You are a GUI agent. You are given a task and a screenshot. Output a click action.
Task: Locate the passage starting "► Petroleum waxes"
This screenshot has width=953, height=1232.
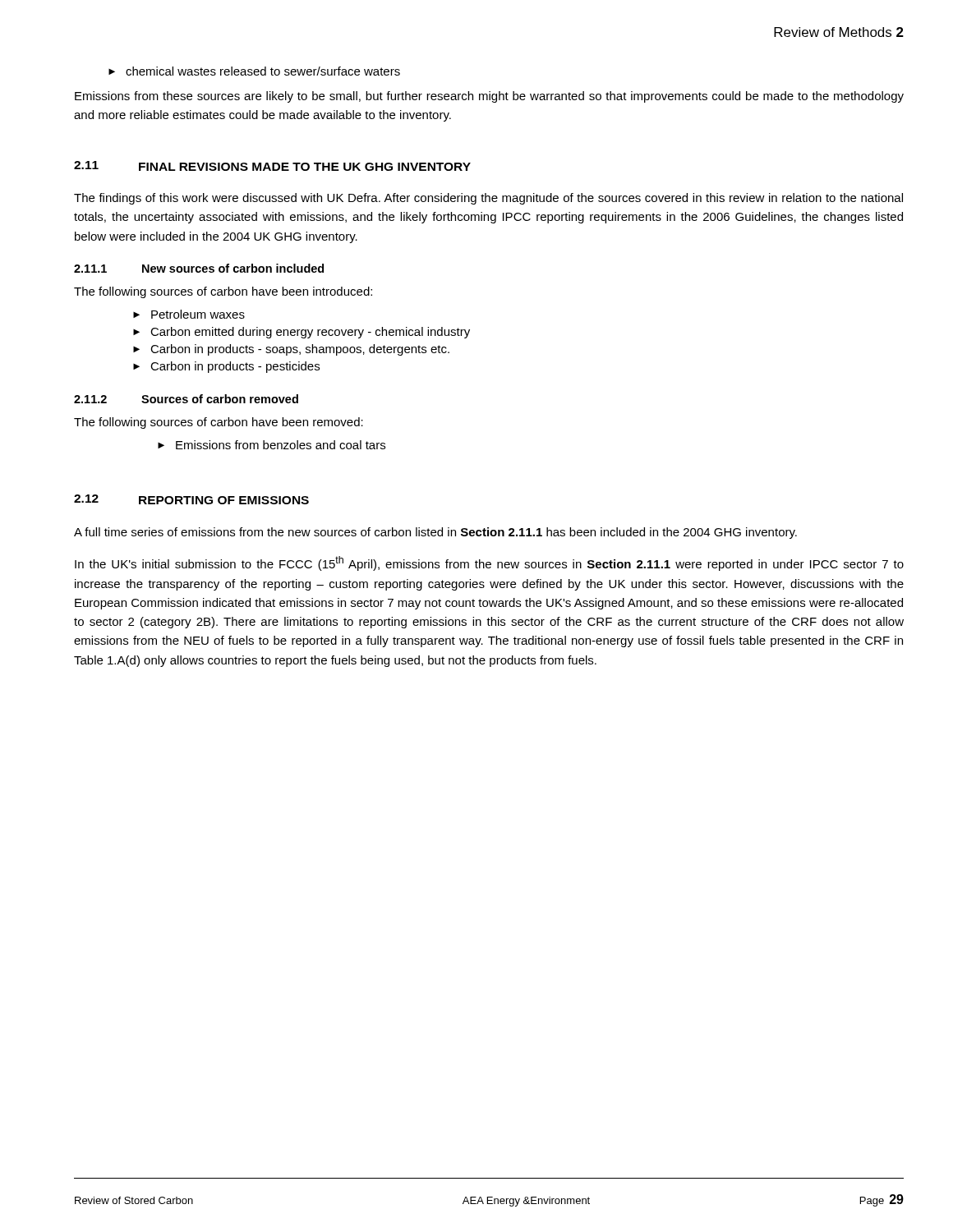tap(188, 314)
